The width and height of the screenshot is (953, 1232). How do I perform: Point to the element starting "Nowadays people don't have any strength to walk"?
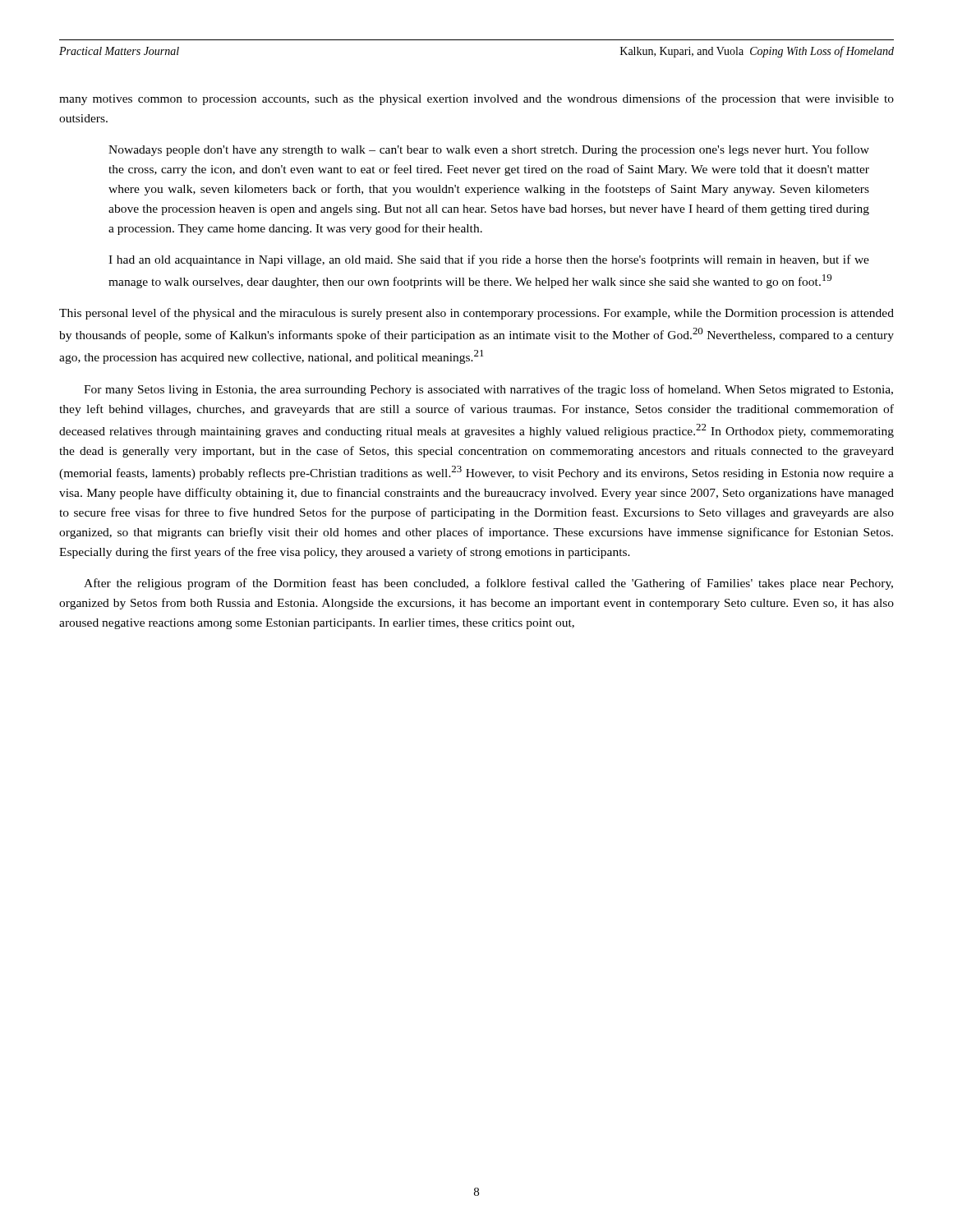pos(489,216)
